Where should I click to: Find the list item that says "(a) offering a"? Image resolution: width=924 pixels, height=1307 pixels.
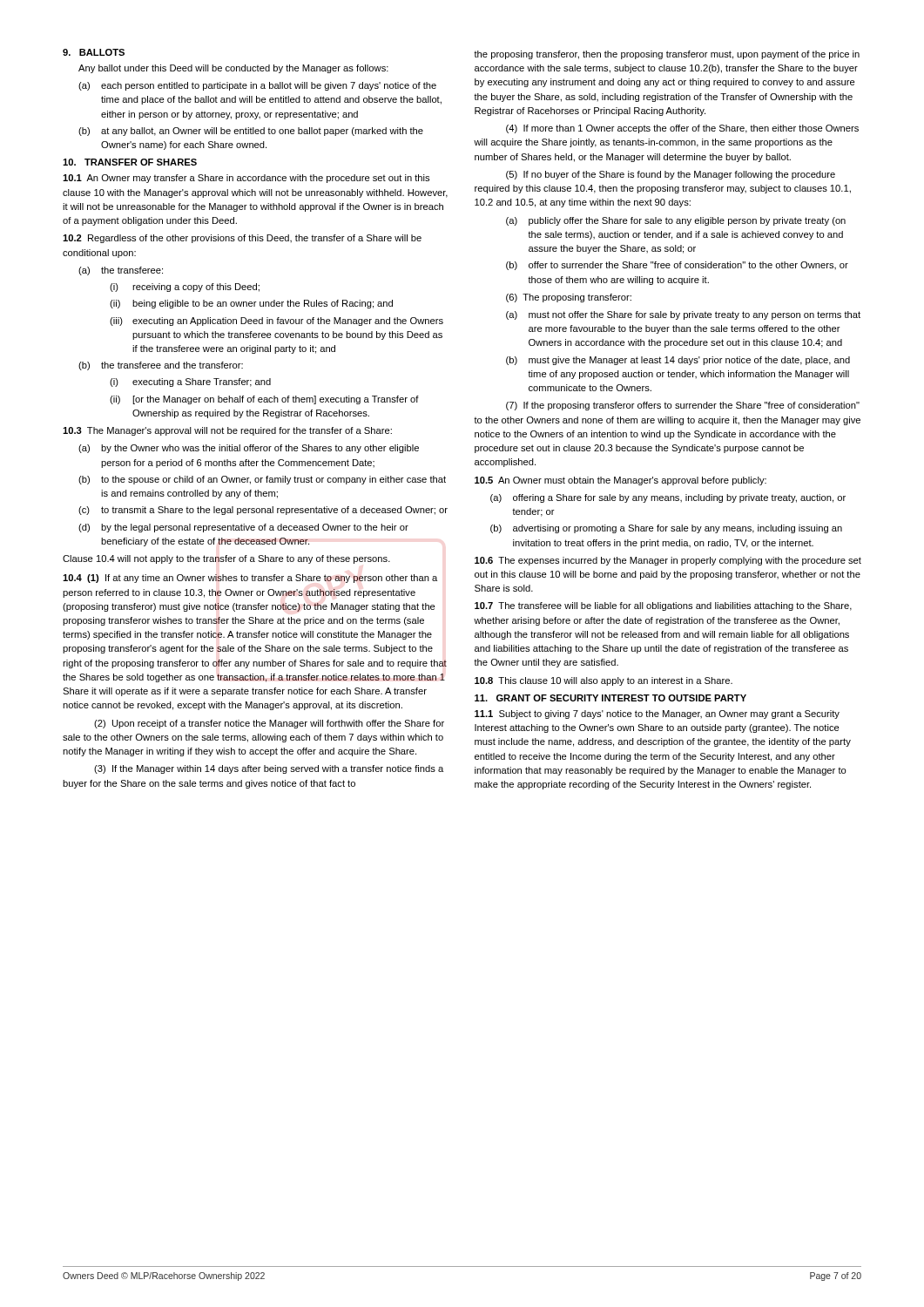pos(676,505)
